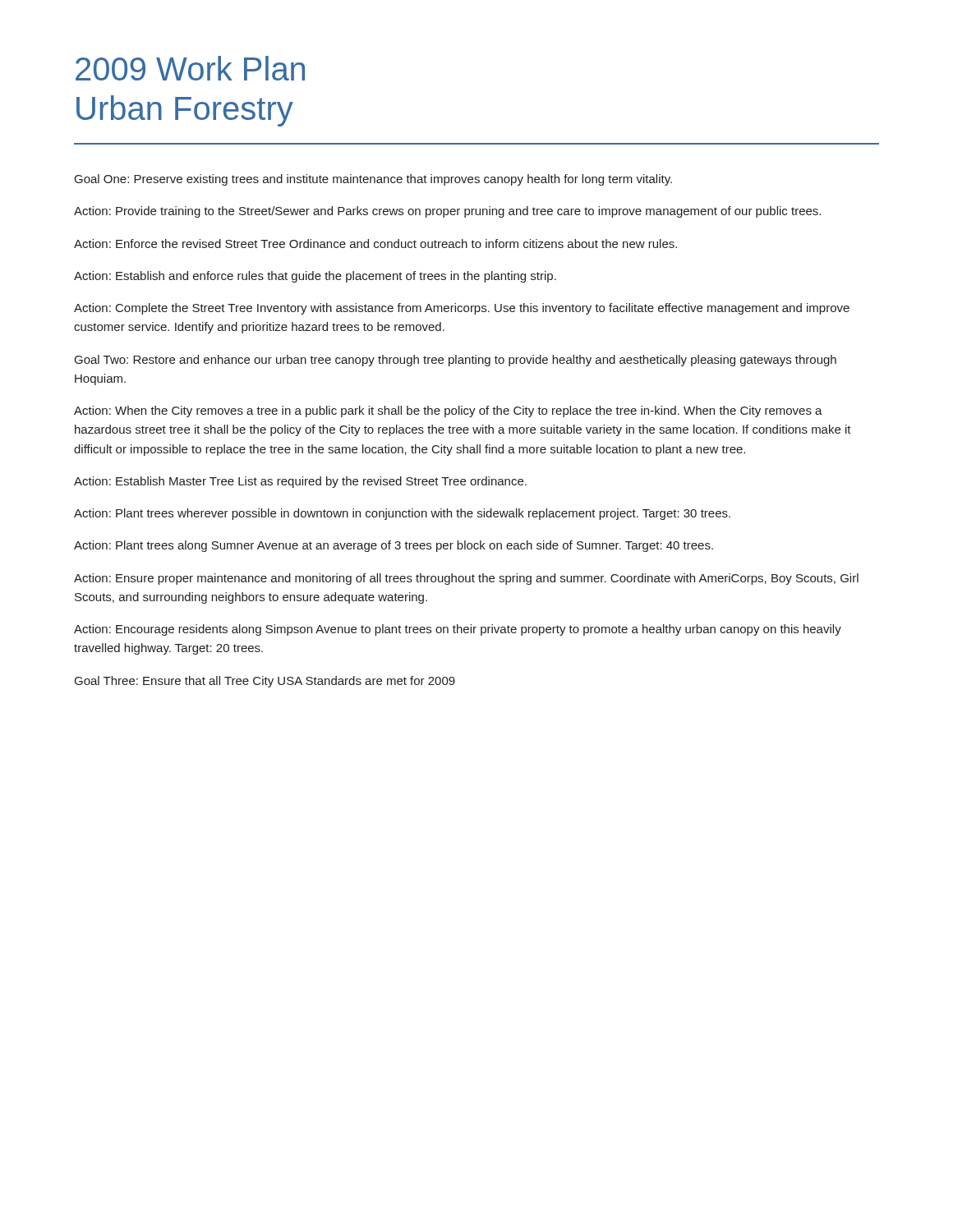Click on the text block containing "Goal Two: Restore and enhance"
Viewport: 953px width, 1232px height.
tap(455, 368)
